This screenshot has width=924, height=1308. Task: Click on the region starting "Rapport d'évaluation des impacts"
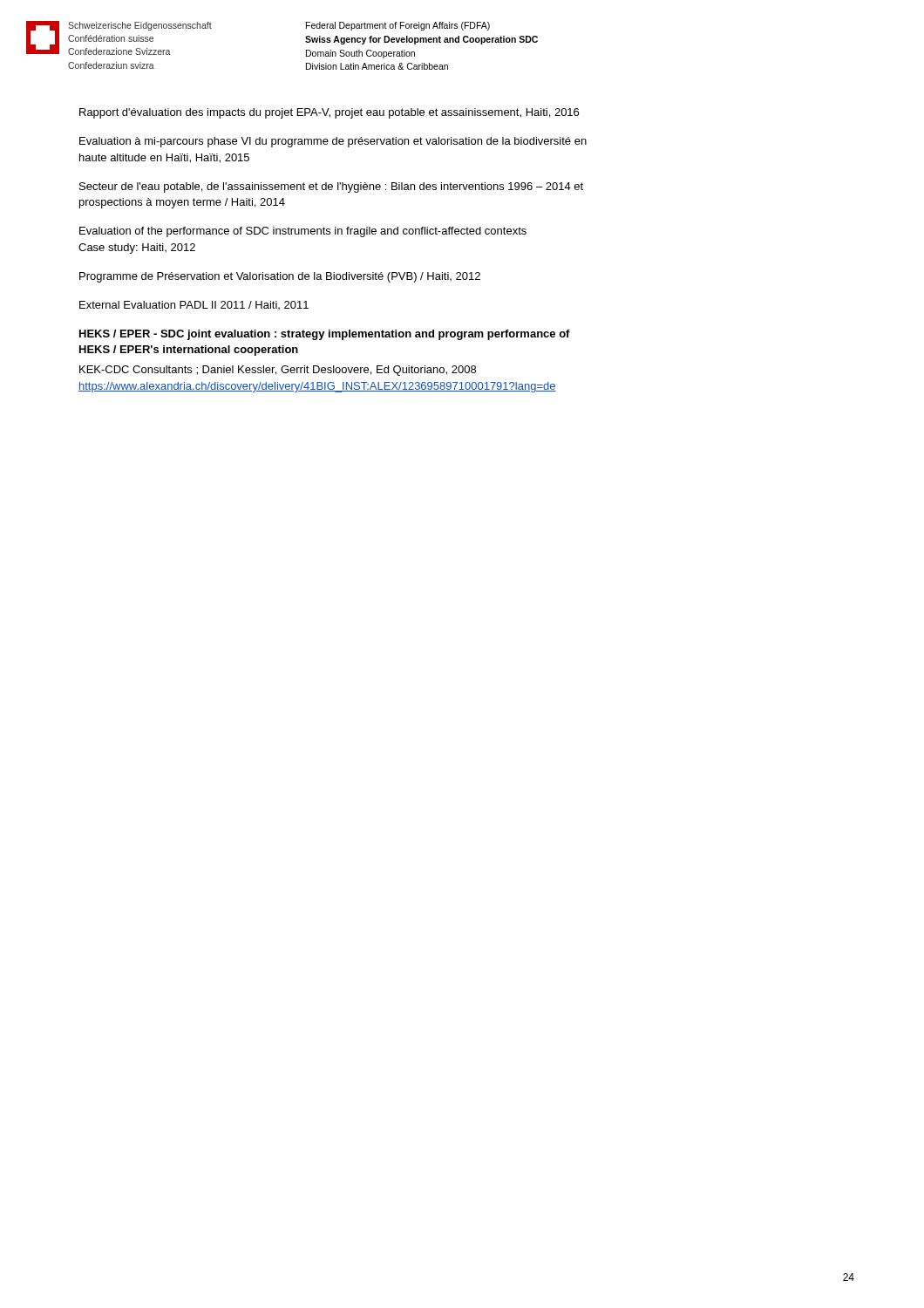(x=329, y=112)
